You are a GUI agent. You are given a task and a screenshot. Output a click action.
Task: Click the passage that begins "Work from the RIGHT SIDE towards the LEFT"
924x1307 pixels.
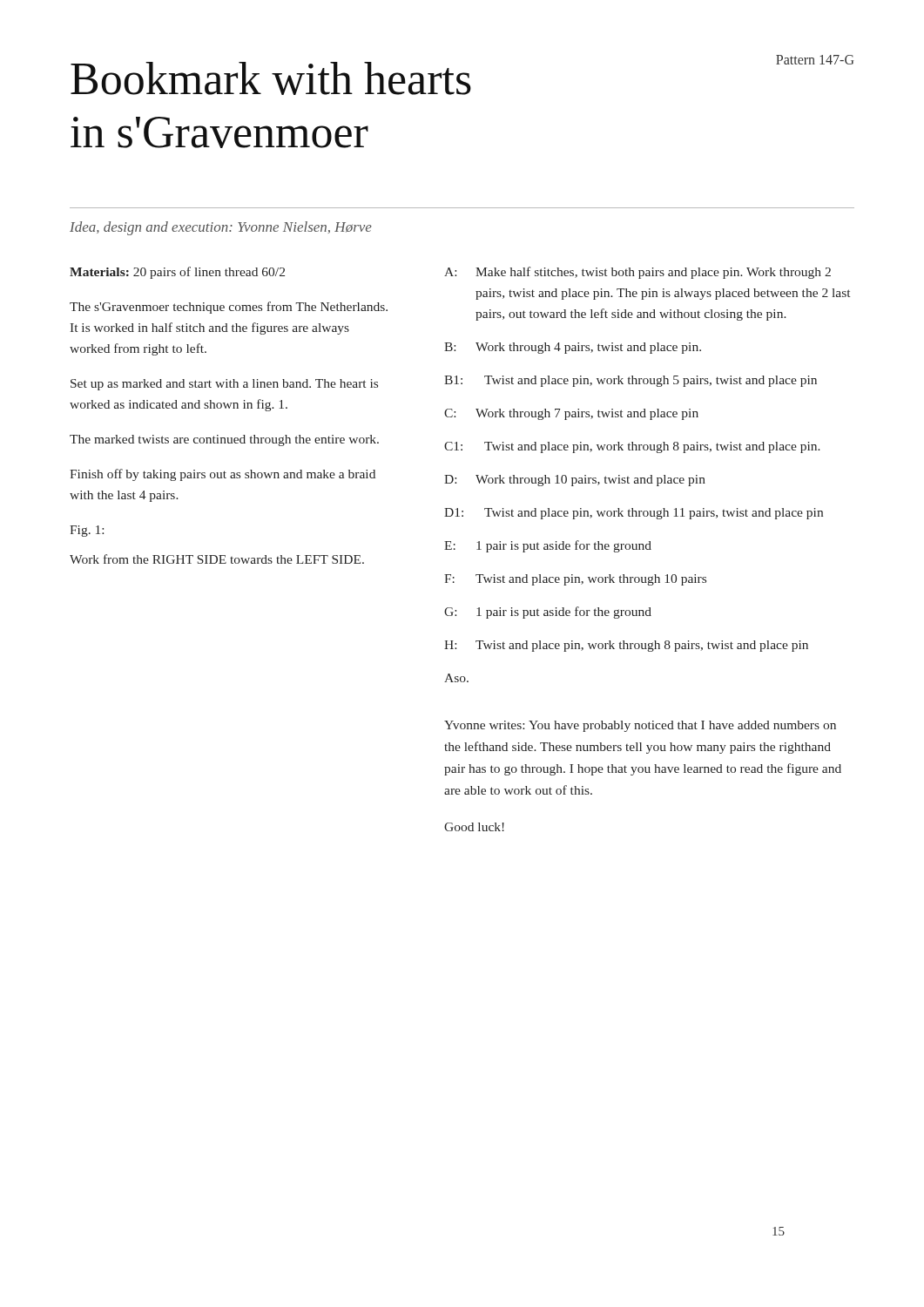coord(217,559)
